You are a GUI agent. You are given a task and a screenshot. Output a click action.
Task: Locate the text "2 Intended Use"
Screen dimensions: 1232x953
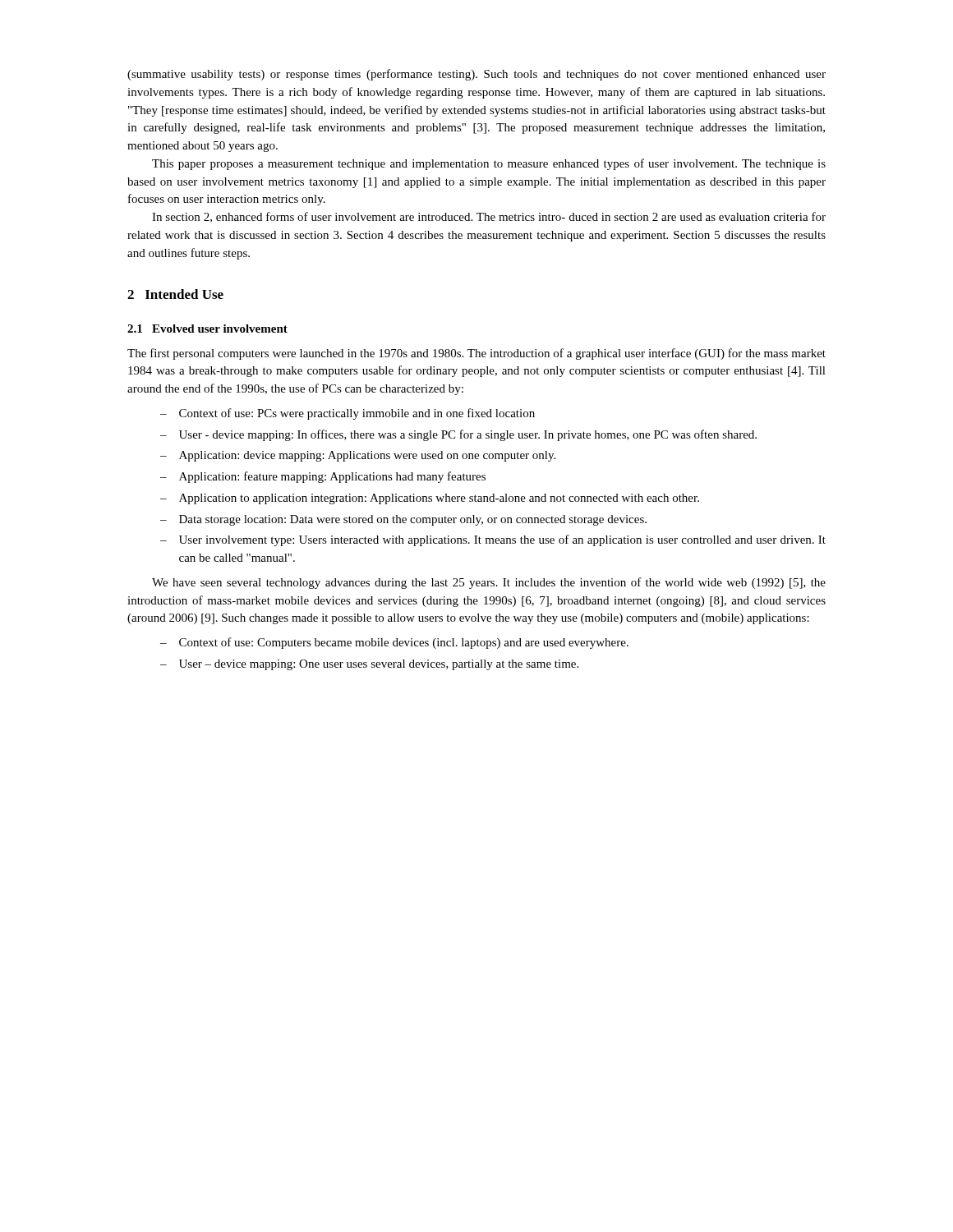coord(175,295)
